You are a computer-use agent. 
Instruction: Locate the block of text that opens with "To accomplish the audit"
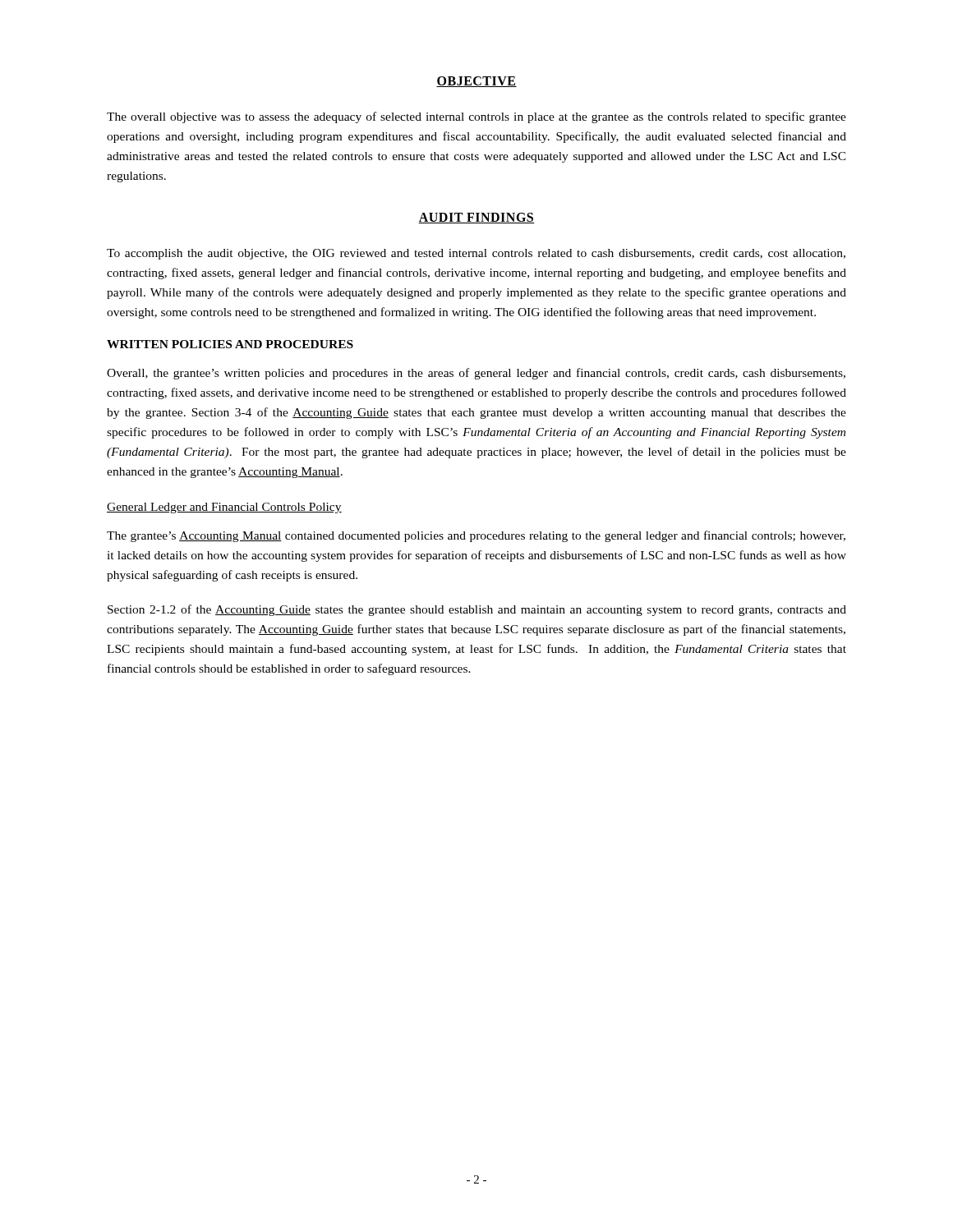(476, 282)
